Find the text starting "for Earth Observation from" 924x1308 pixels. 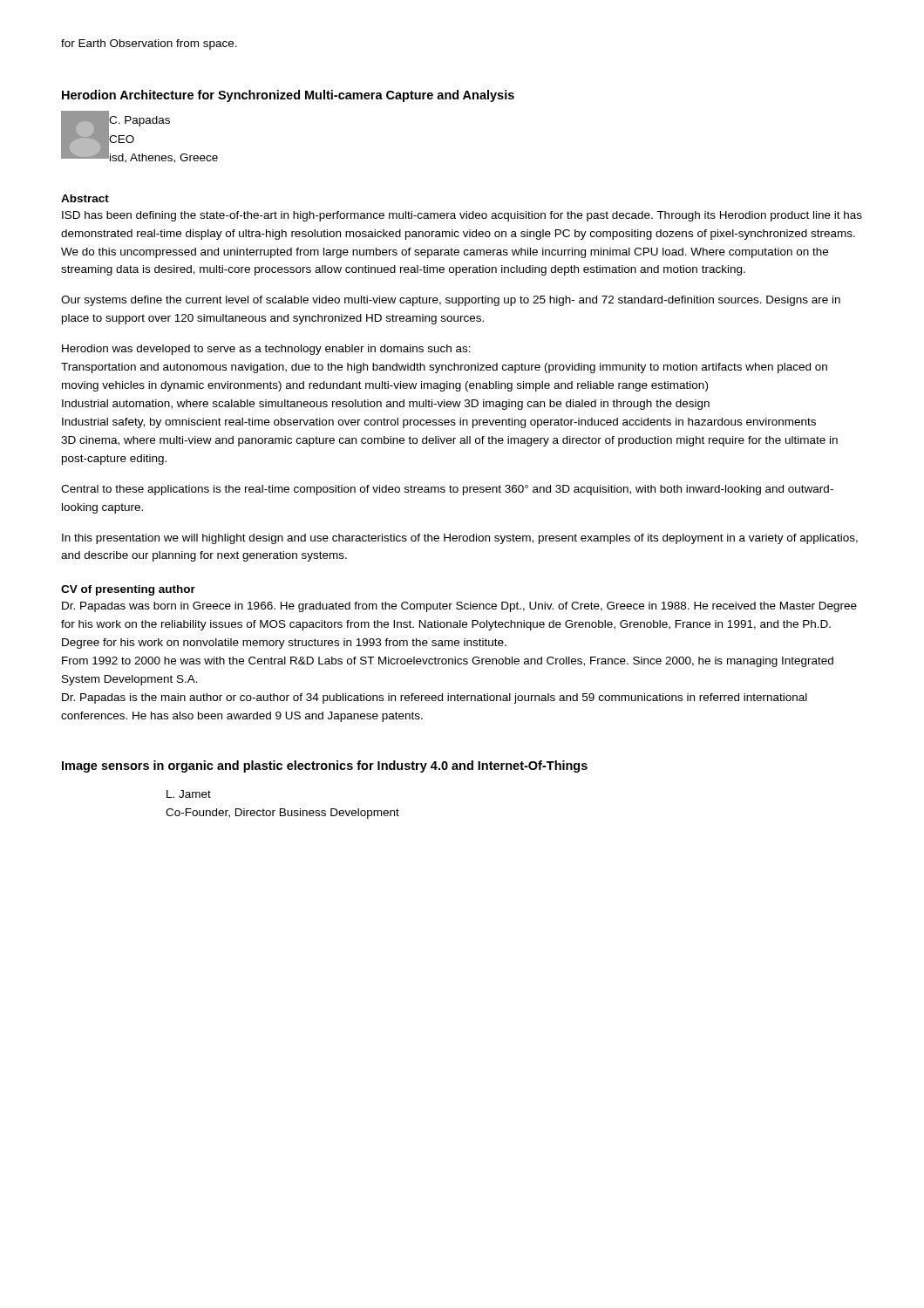pos(149,43)
